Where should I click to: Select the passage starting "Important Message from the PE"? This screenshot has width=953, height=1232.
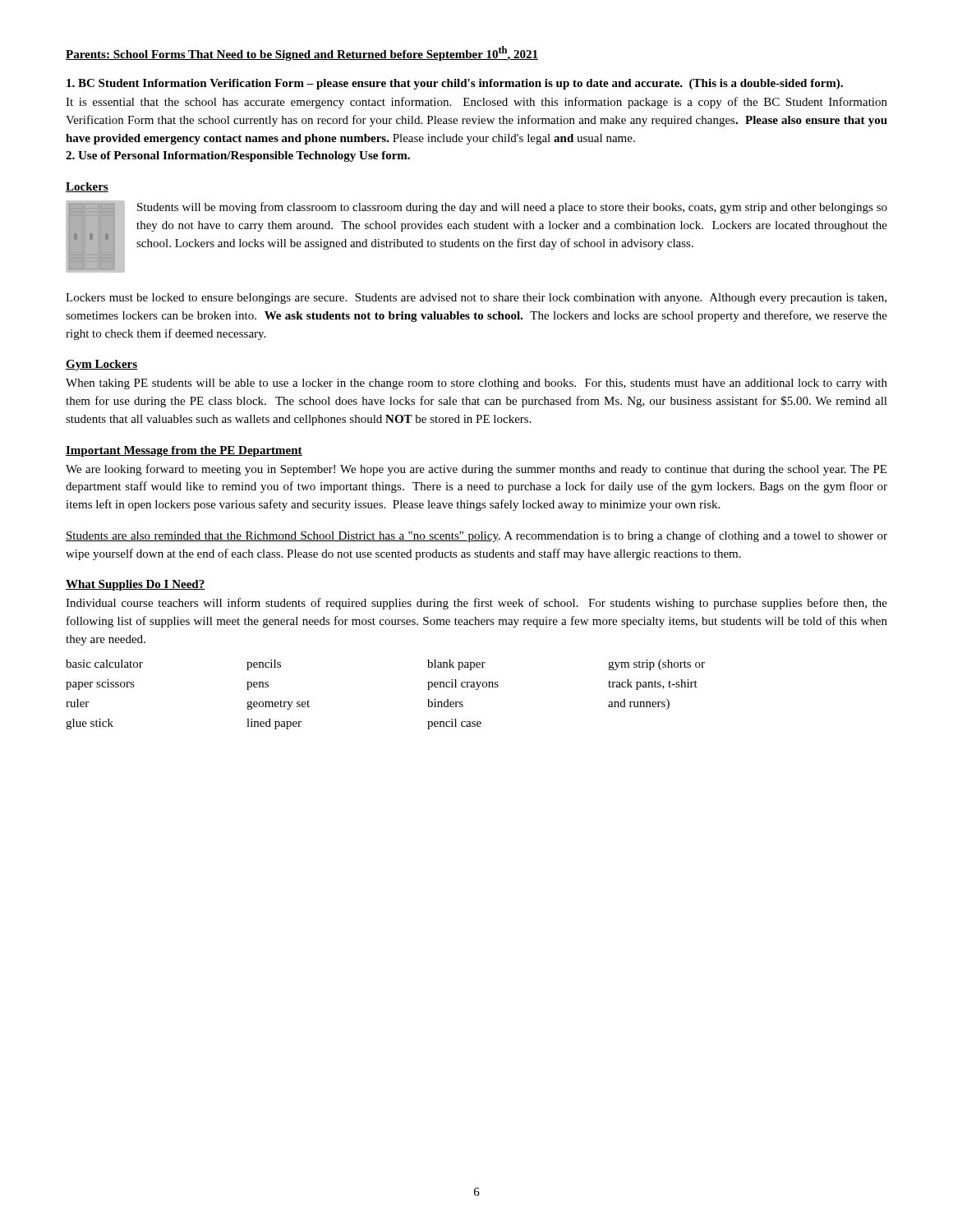coord(184,450)
